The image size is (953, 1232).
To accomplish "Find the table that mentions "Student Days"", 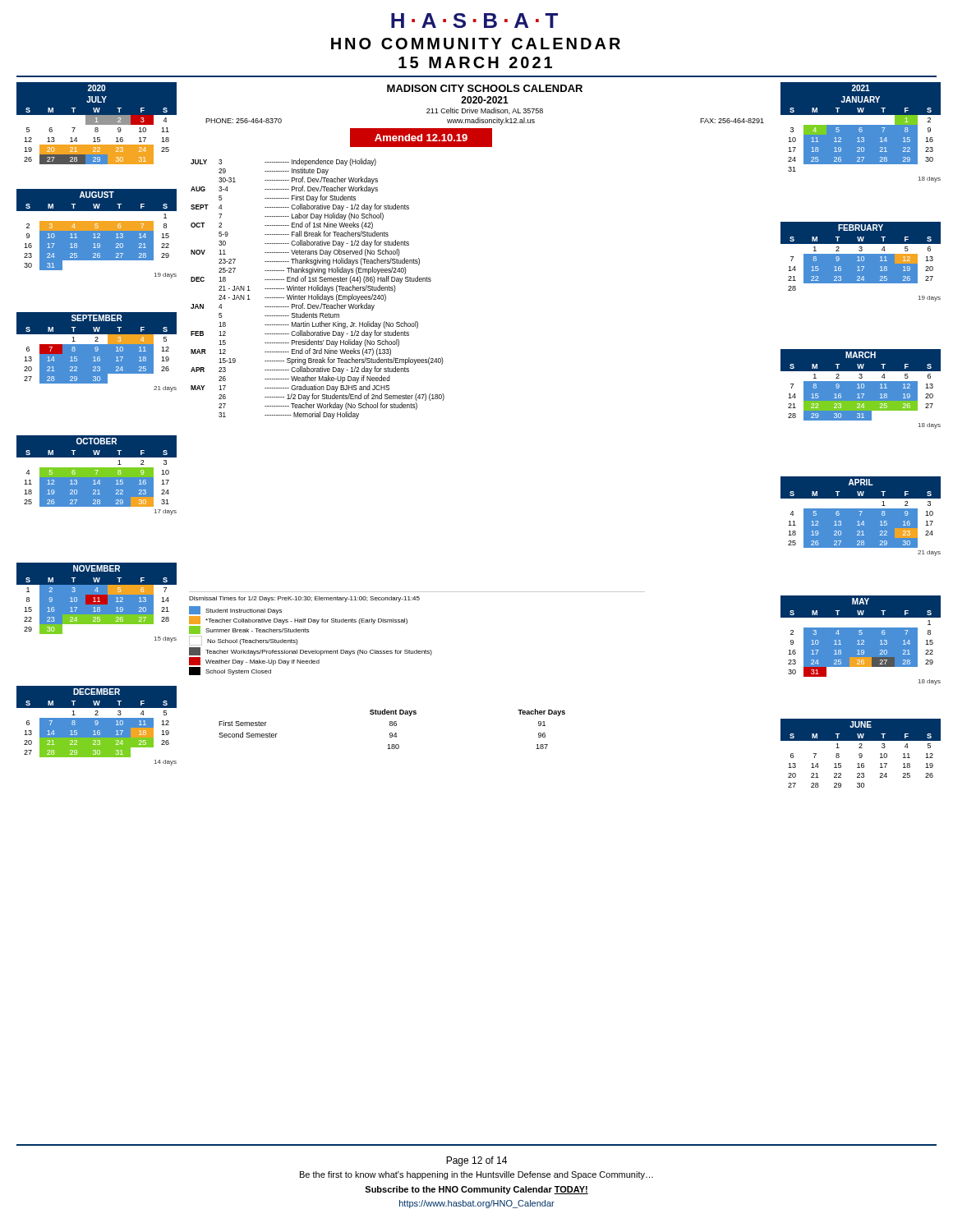I will pos(415,729).
